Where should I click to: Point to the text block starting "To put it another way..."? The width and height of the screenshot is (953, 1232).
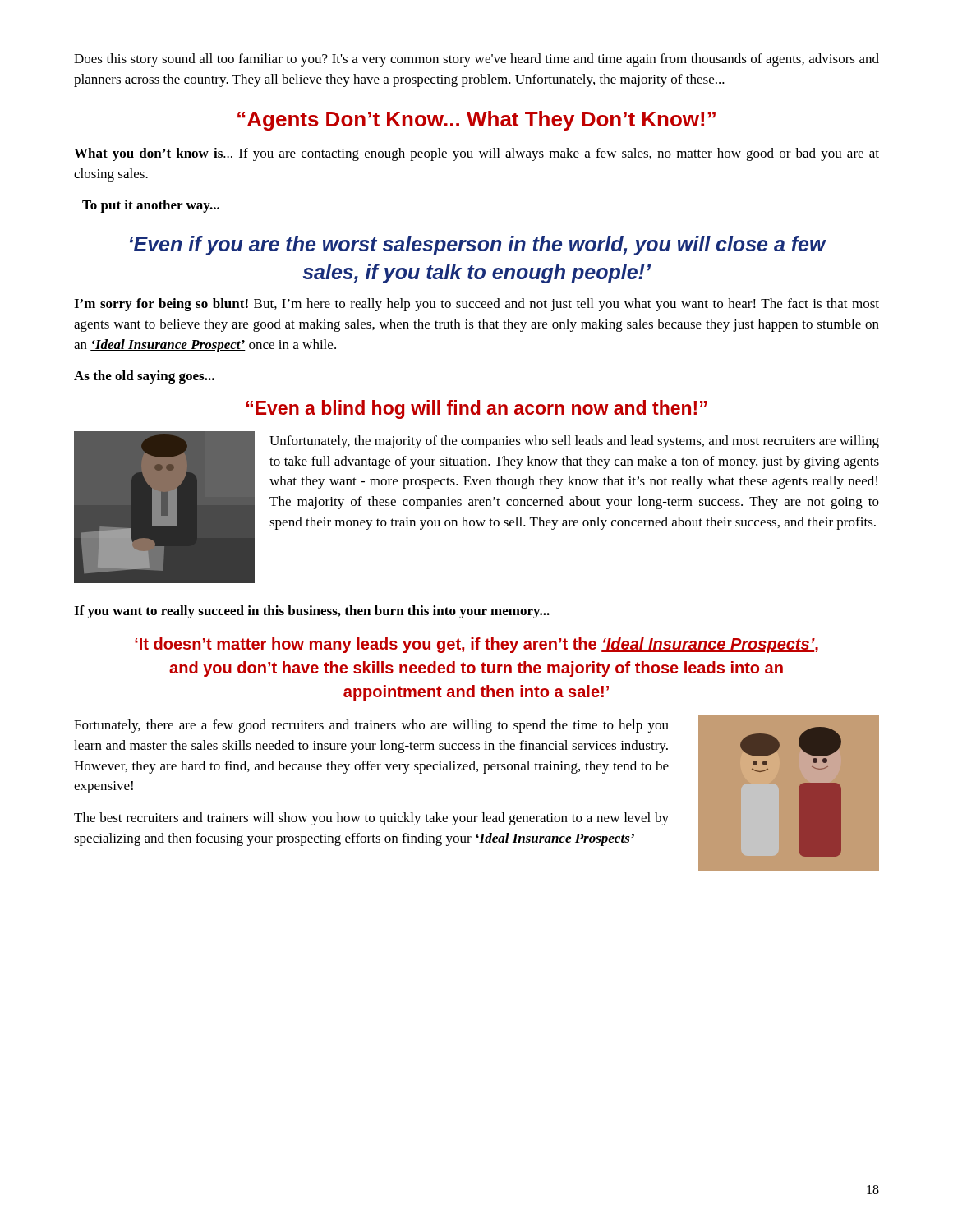pos(151,206)
